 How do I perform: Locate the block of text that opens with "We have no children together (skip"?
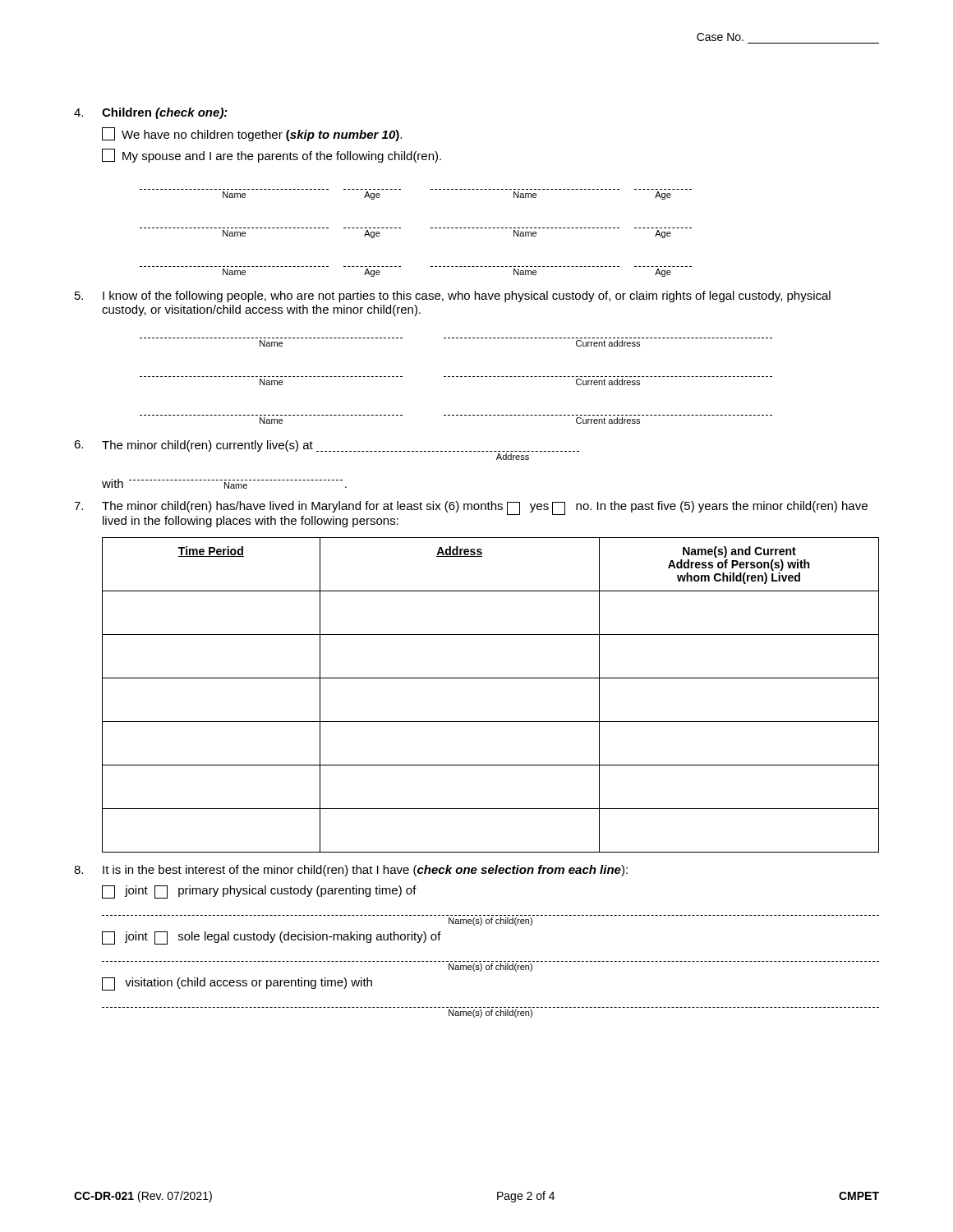pos(252,134)
